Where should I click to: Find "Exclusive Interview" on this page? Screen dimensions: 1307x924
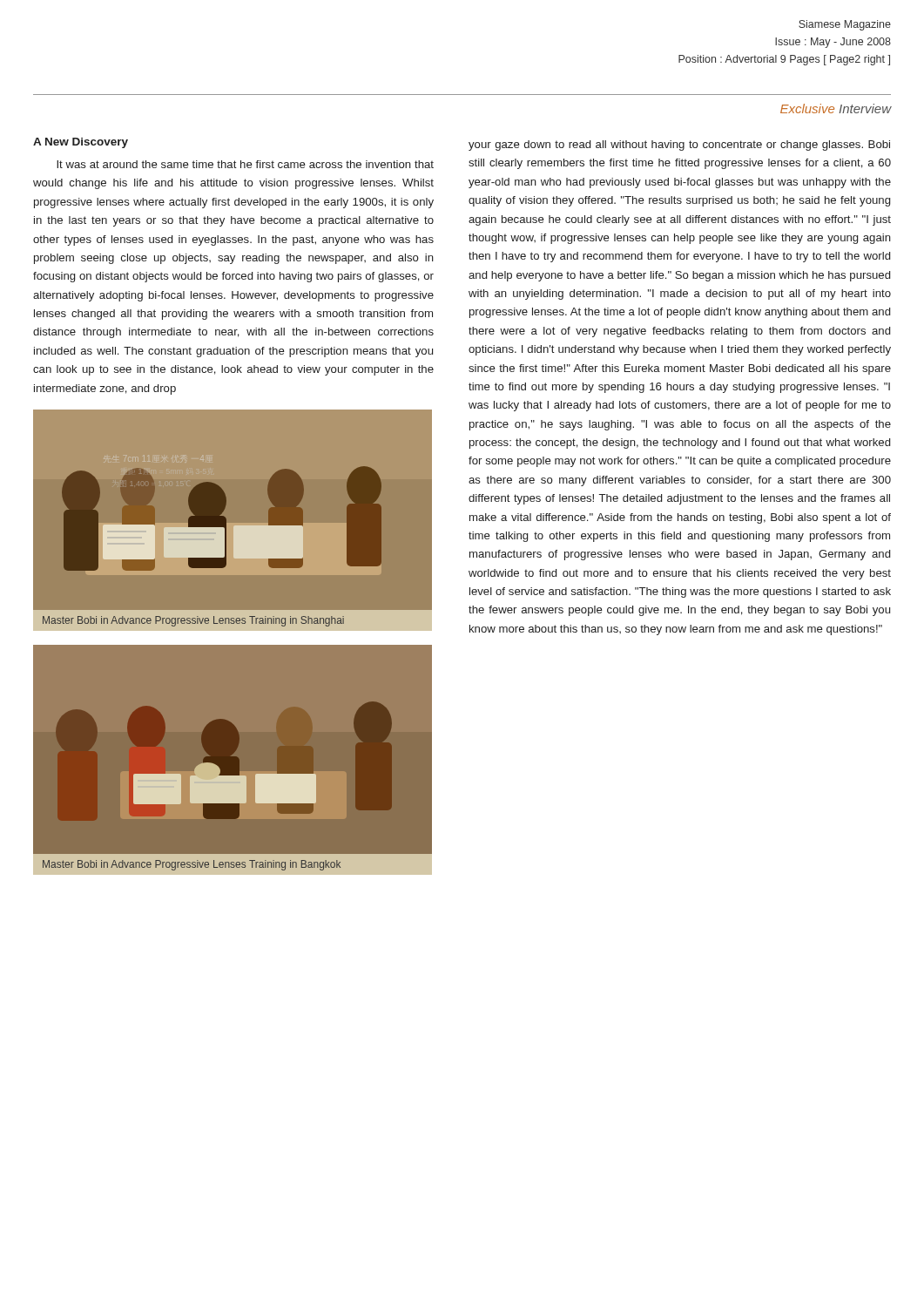pos(835,108)
